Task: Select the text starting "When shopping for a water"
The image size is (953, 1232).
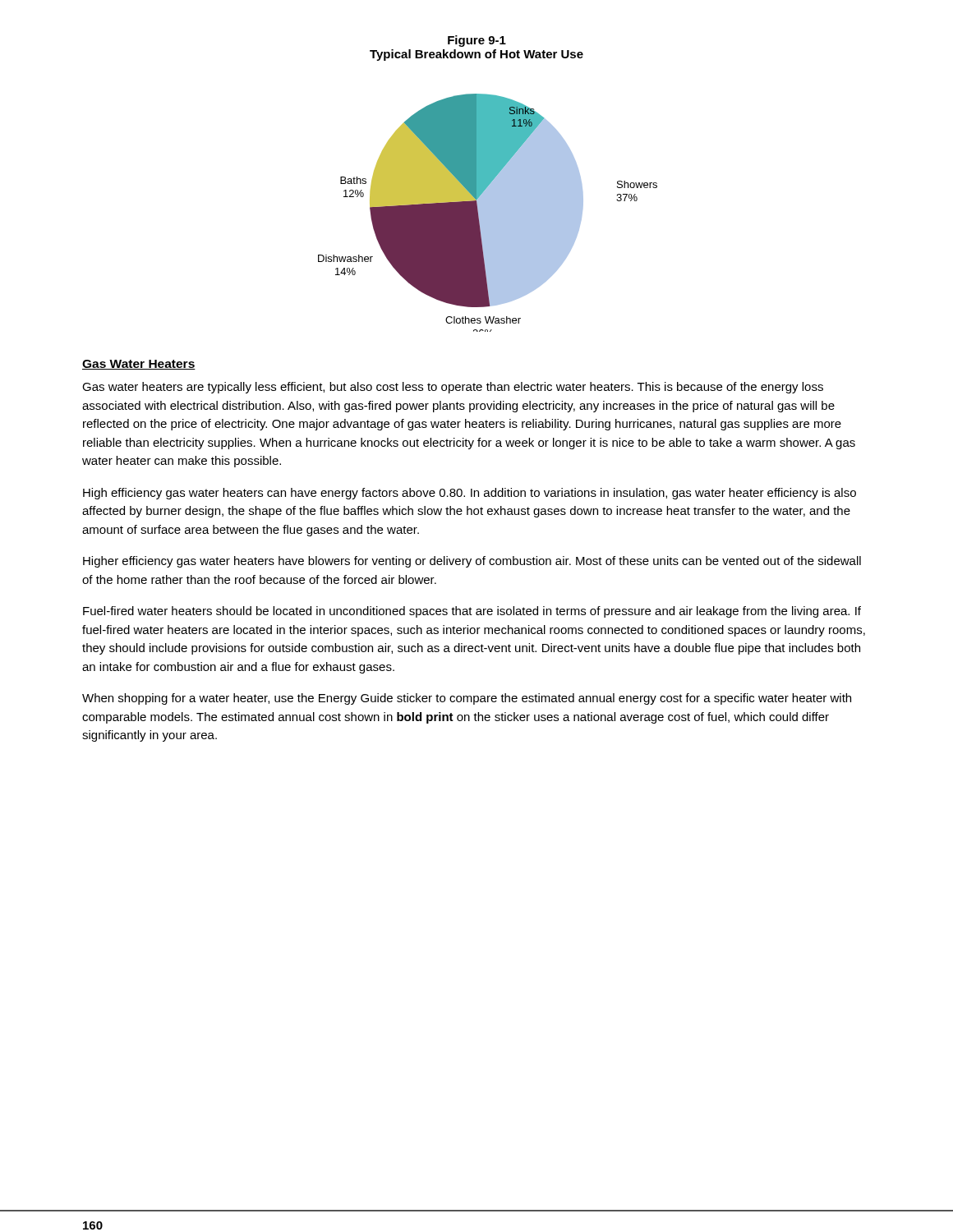Action: point(467,716)
